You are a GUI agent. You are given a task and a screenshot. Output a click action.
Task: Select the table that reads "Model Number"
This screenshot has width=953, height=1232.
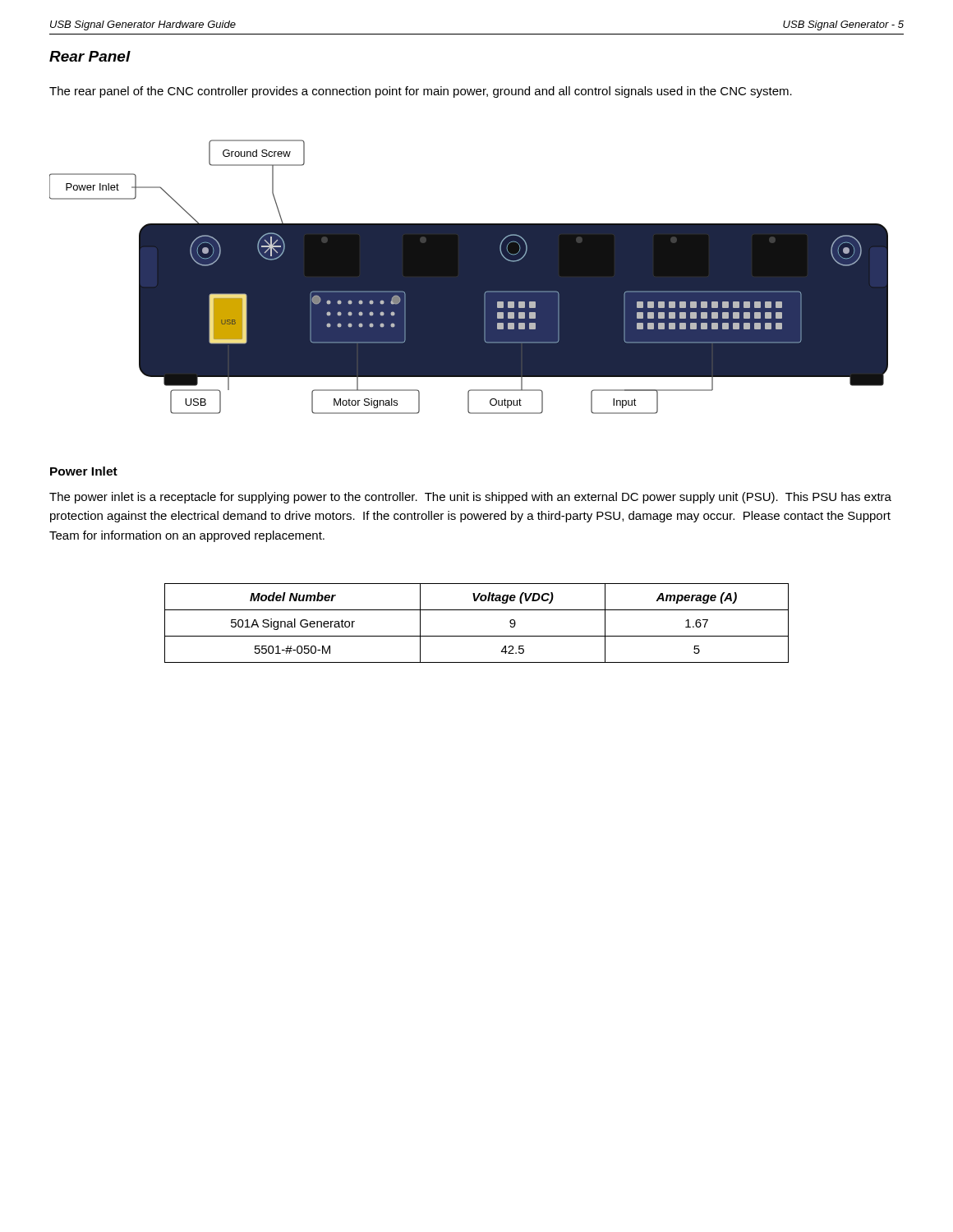(x=476, y=623)
